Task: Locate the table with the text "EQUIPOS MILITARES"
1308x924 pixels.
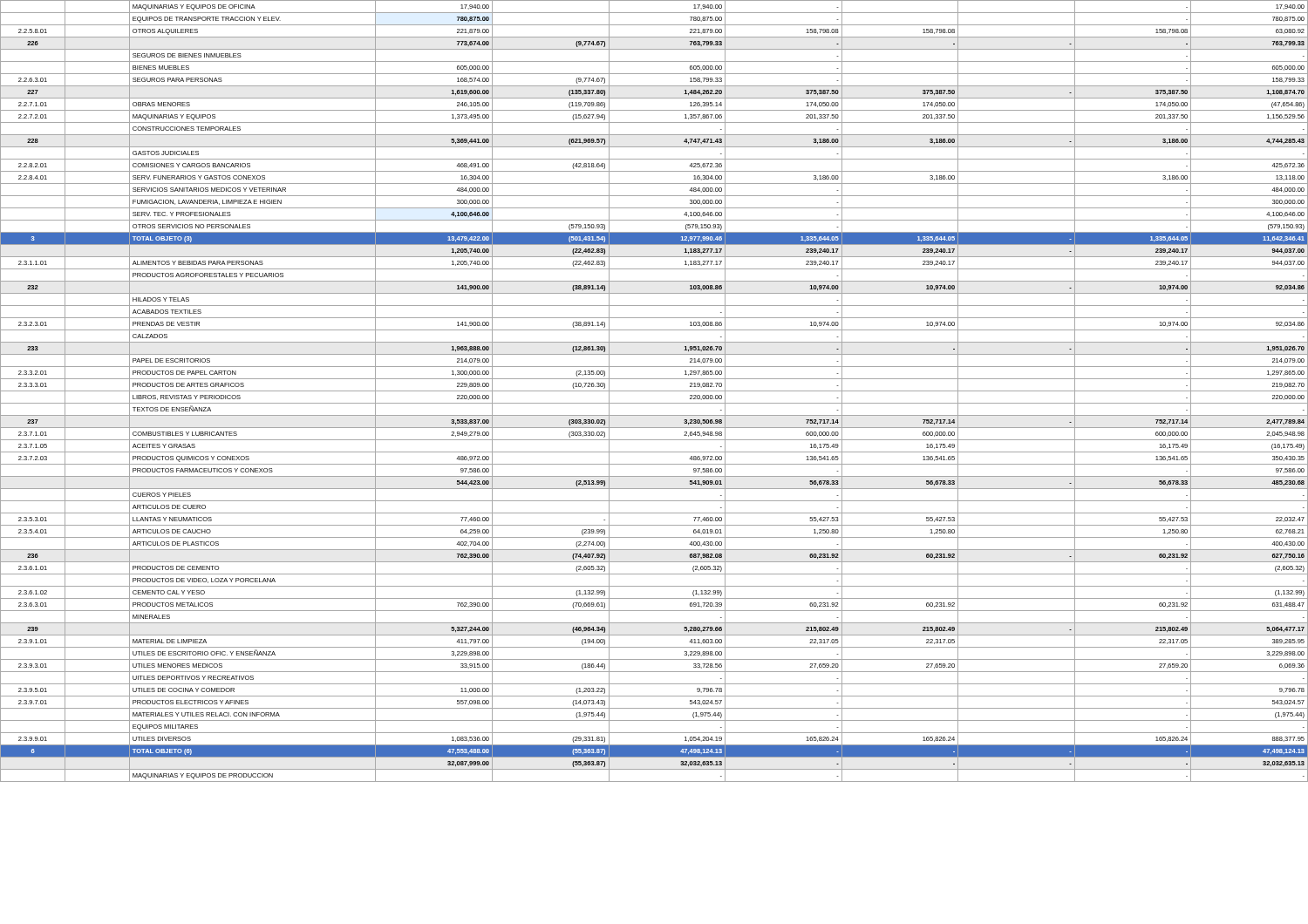Action: click(654, 391)
